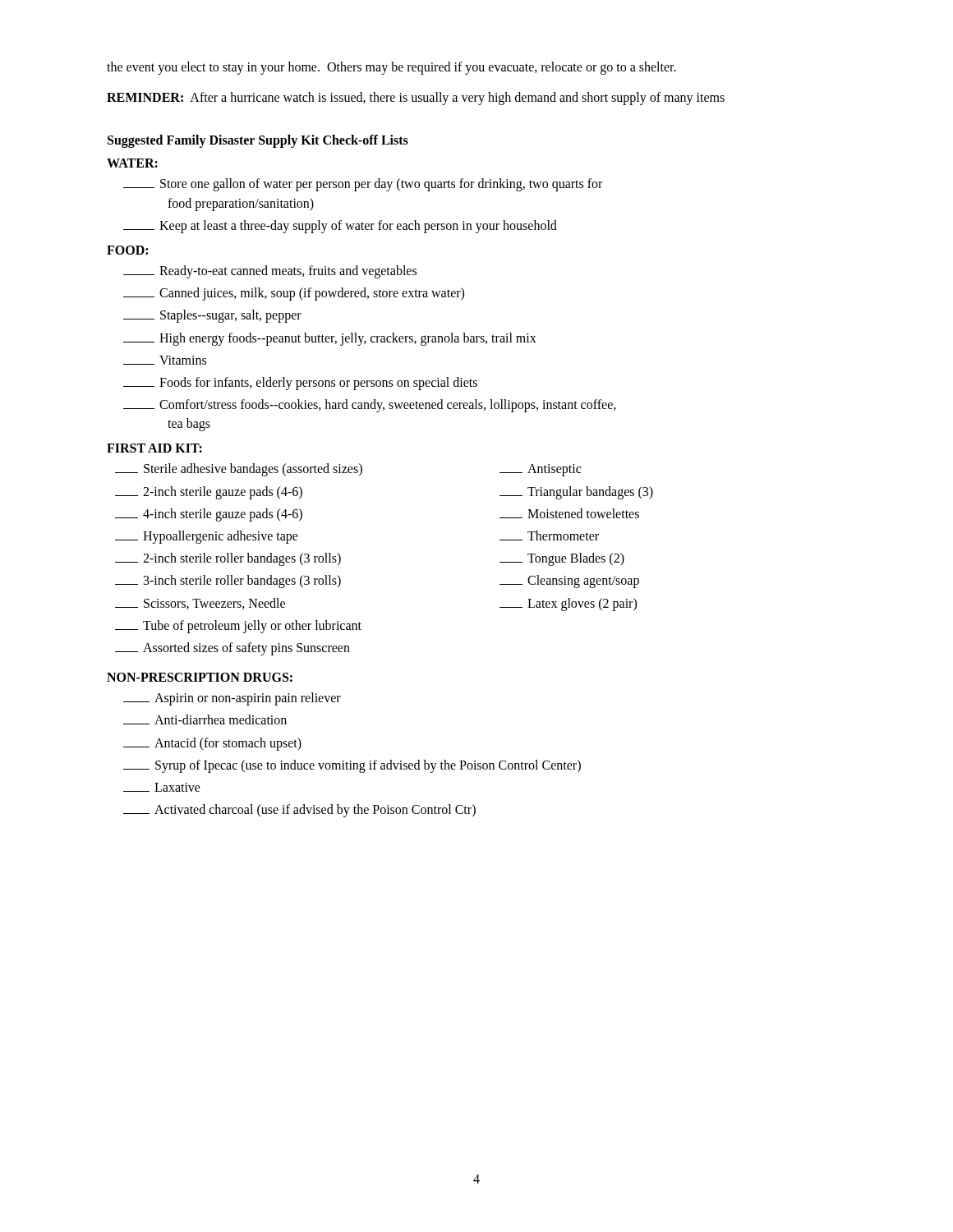Click on the passage starting "2-inch sterile roller bandages (3"
The height and width of the screenshot is (1232, 953).
tap(303, 558)
